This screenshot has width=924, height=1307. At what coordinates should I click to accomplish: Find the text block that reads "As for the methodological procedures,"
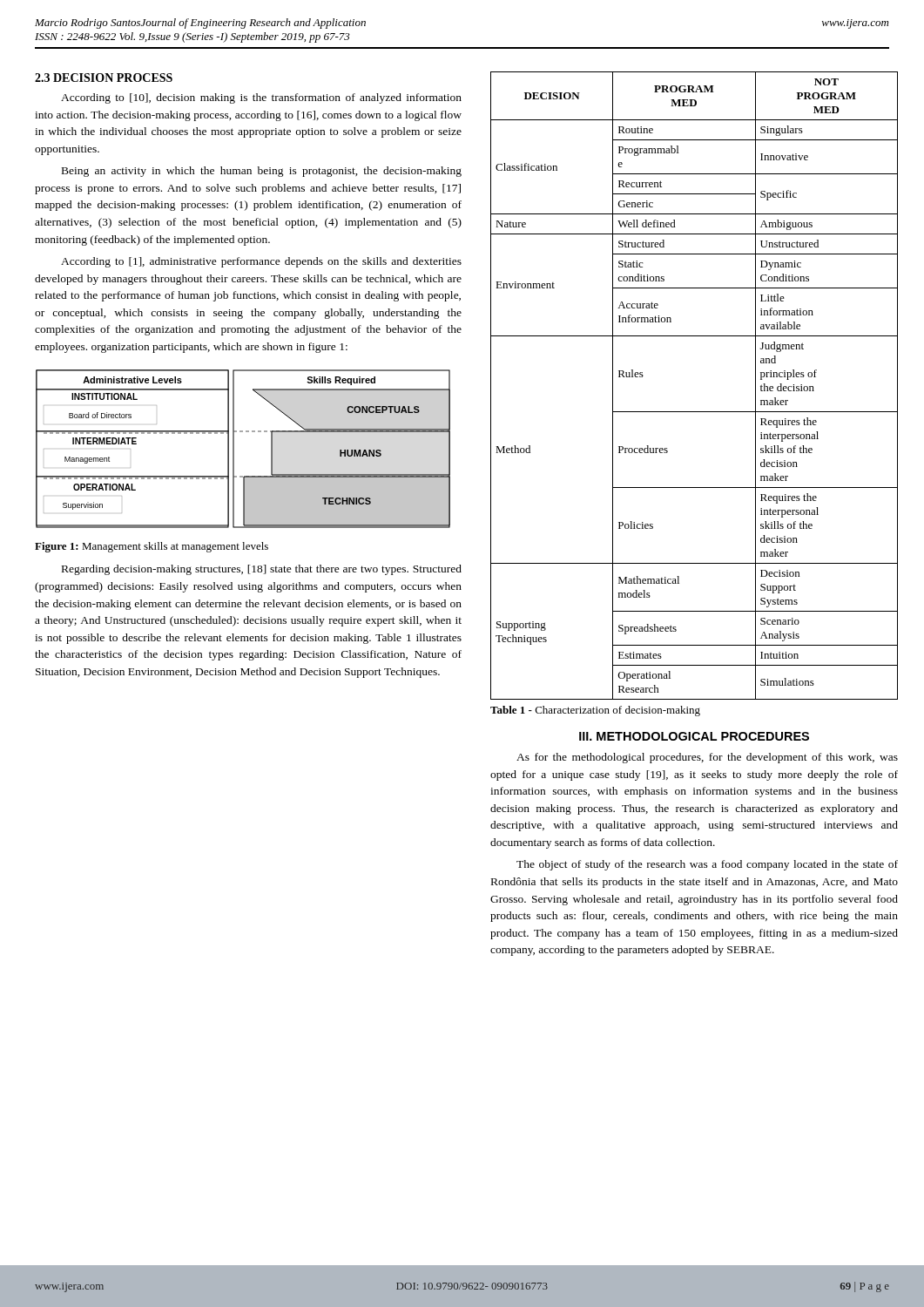click(694, 853)
